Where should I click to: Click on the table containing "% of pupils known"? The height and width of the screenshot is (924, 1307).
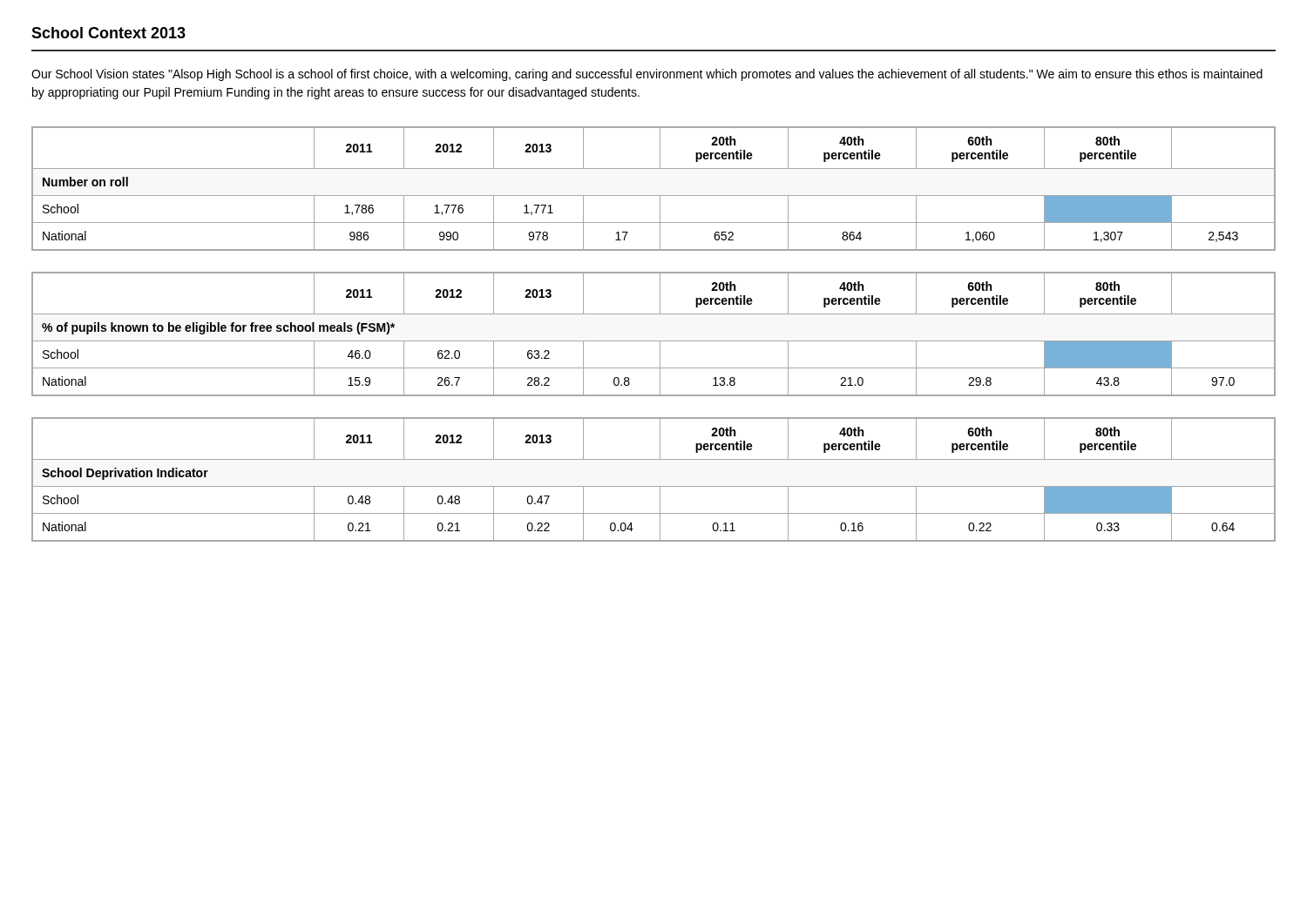654,334
